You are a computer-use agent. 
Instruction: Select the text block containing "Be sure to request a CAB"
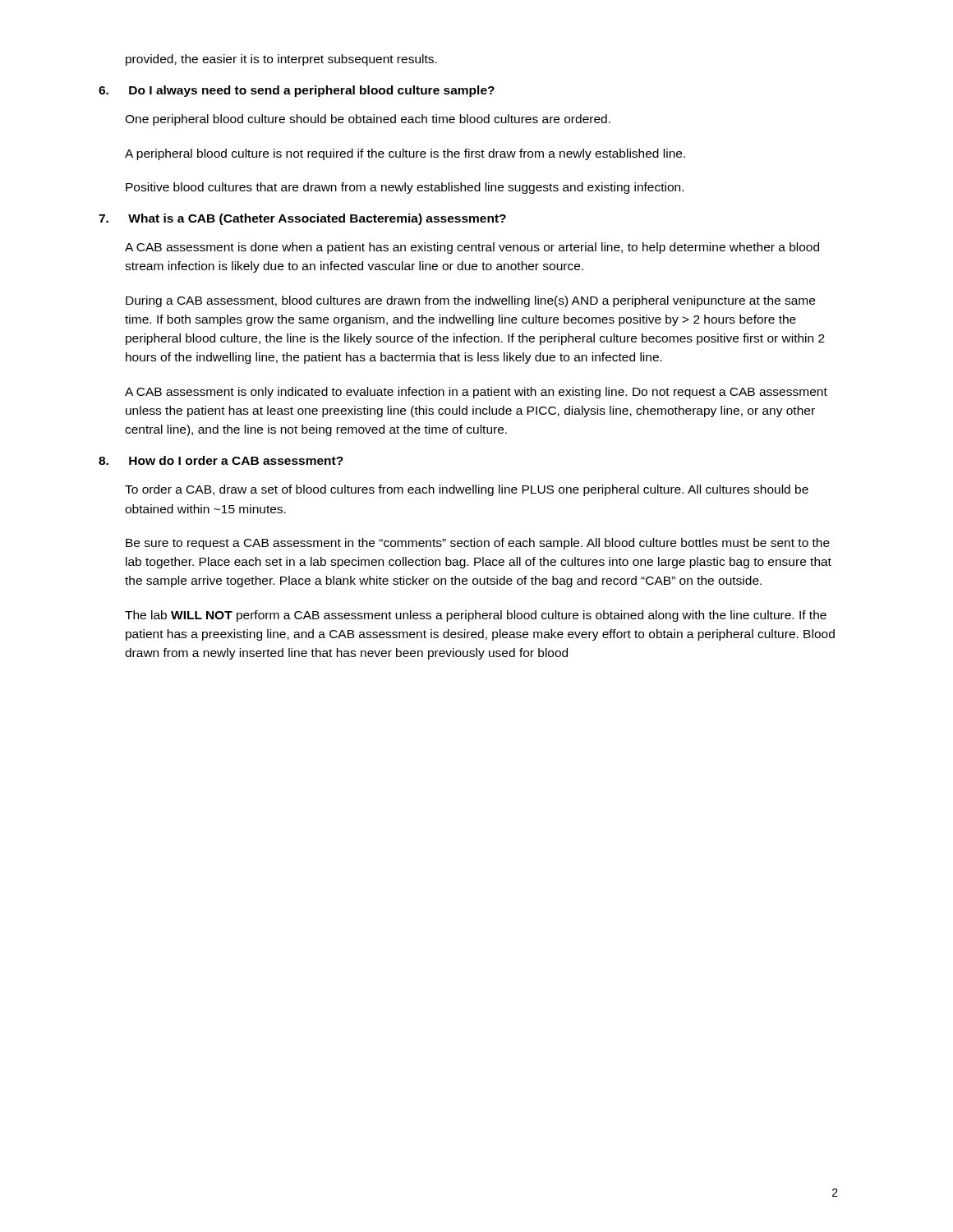point(478,561)
